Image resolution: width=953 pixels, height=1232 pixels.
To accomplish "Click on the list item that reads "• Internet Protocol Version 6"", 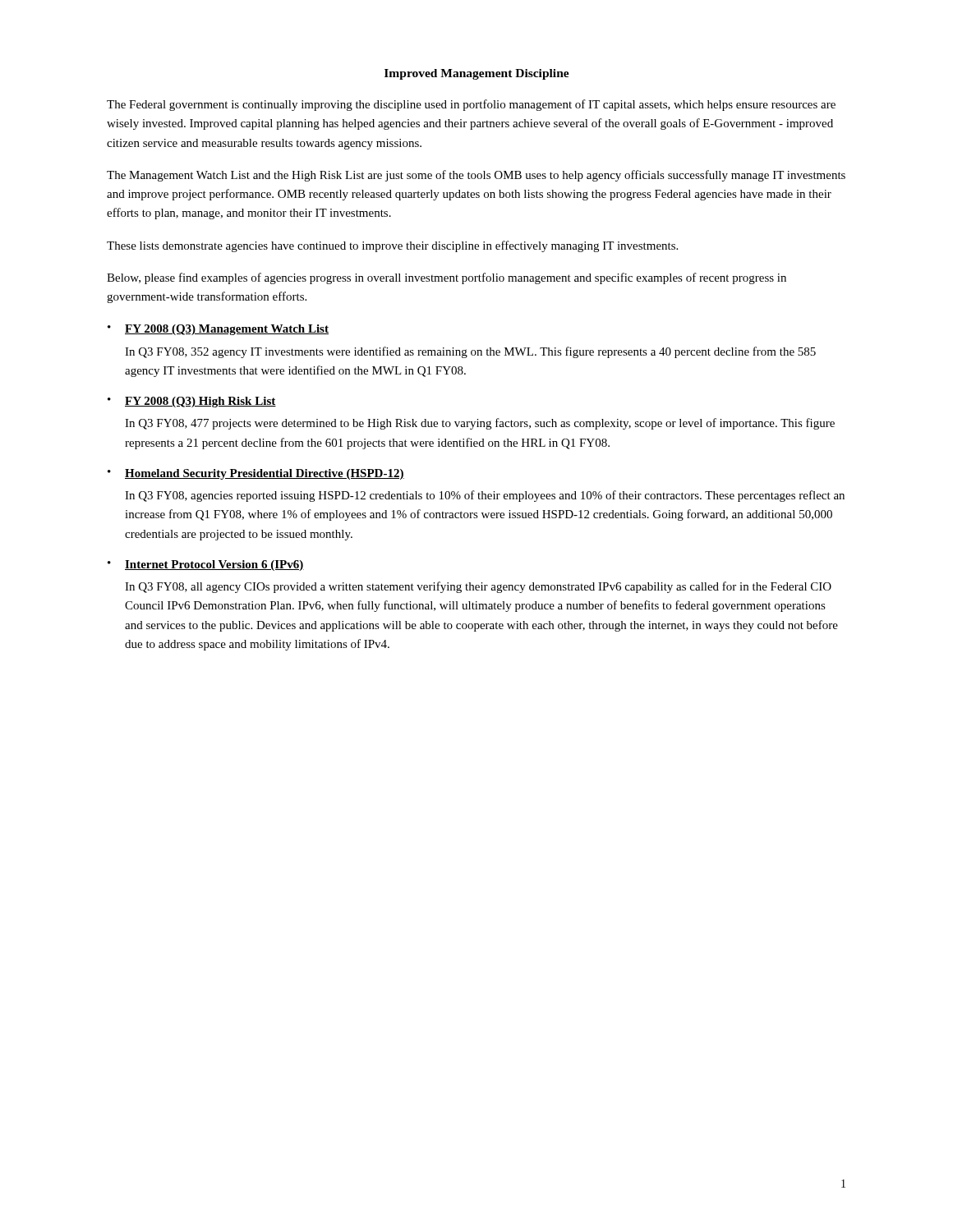I will (x=476, y=604).
